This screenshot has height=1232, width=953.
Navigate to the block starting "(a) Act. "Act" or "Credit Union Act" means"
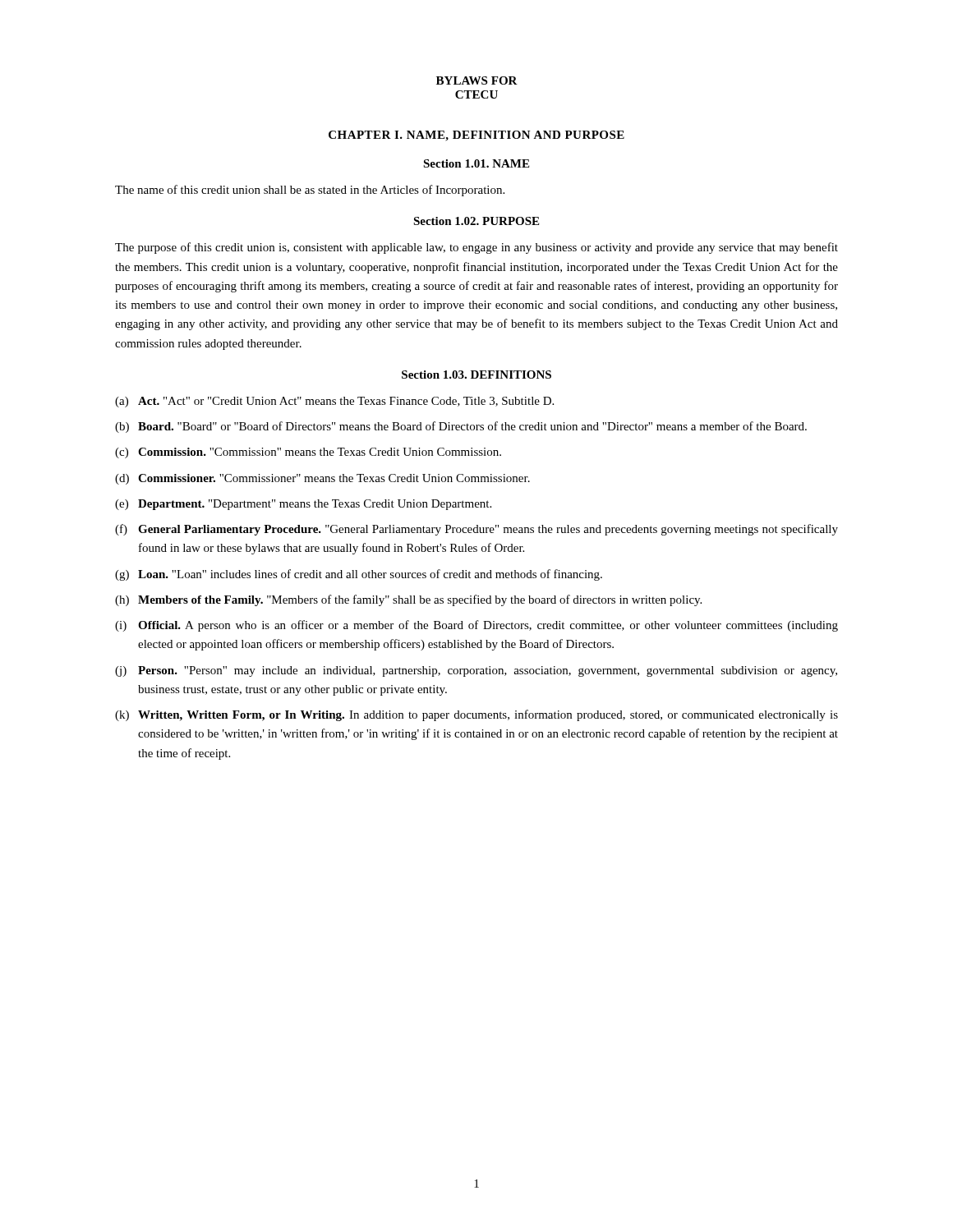476,401
